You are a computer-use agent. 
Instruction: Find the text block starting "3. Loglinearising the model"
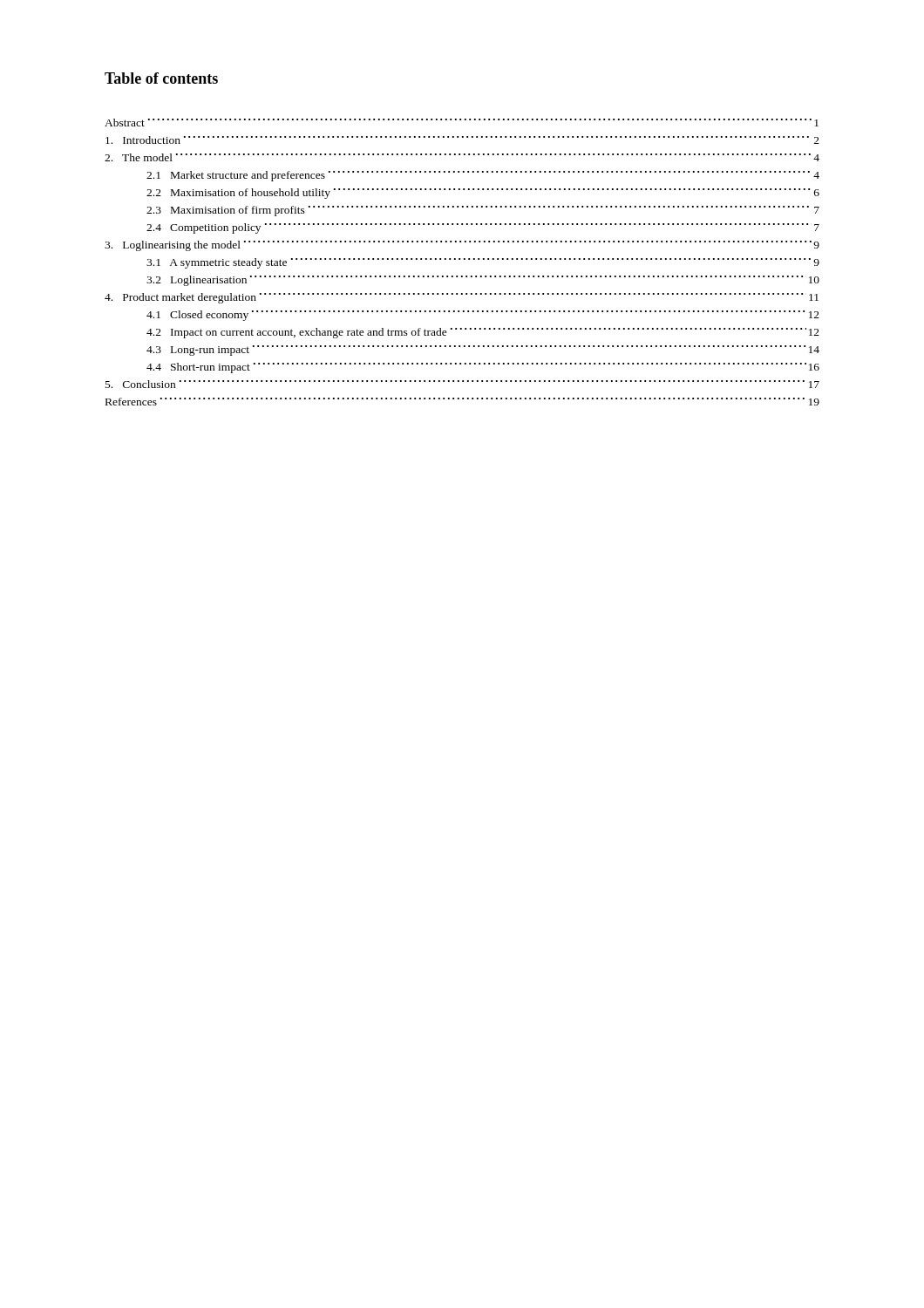pyautogui.click(x=462, y=244)
